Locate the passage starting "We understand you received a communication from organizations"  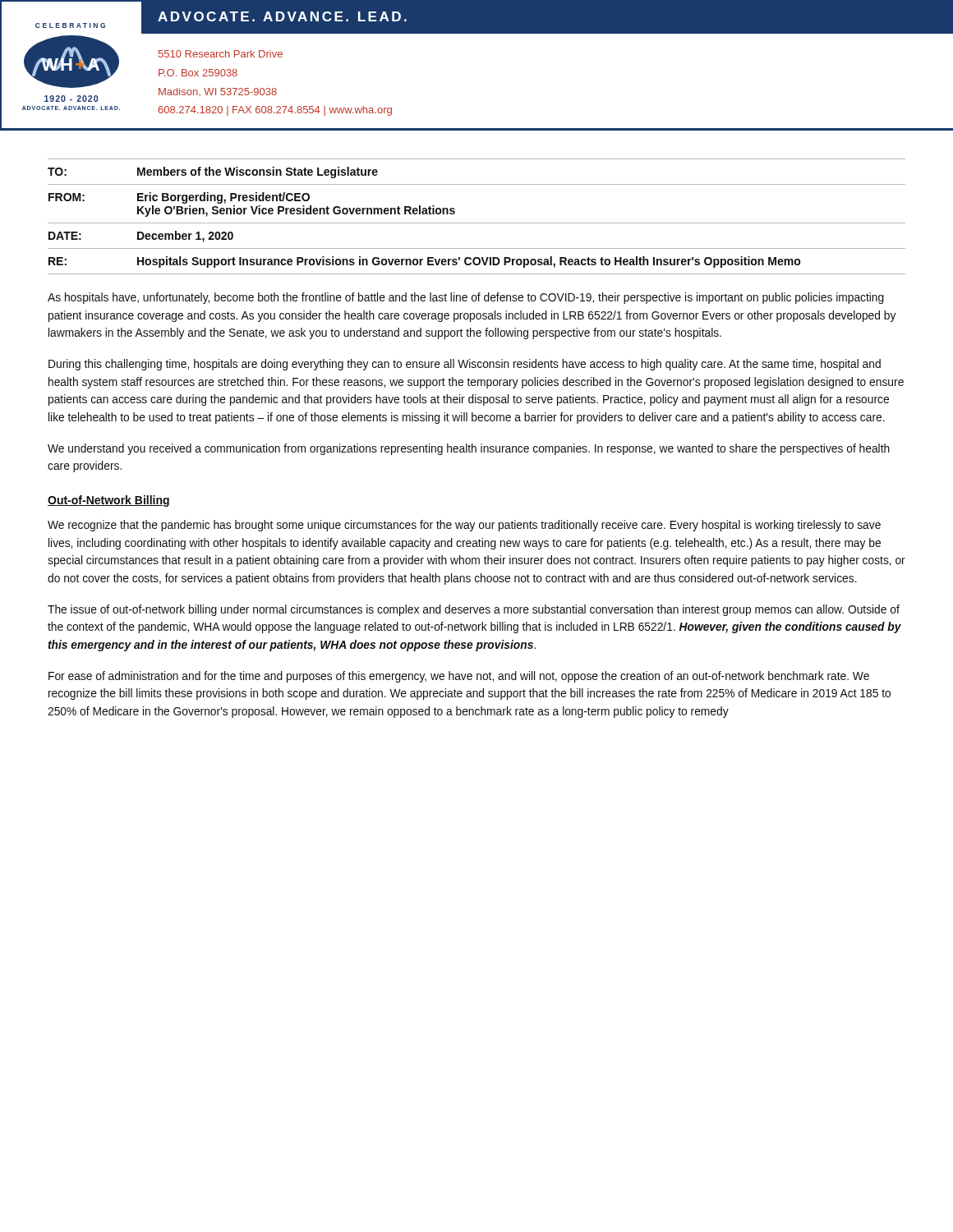pyautogui.click(x=469, y=457)
